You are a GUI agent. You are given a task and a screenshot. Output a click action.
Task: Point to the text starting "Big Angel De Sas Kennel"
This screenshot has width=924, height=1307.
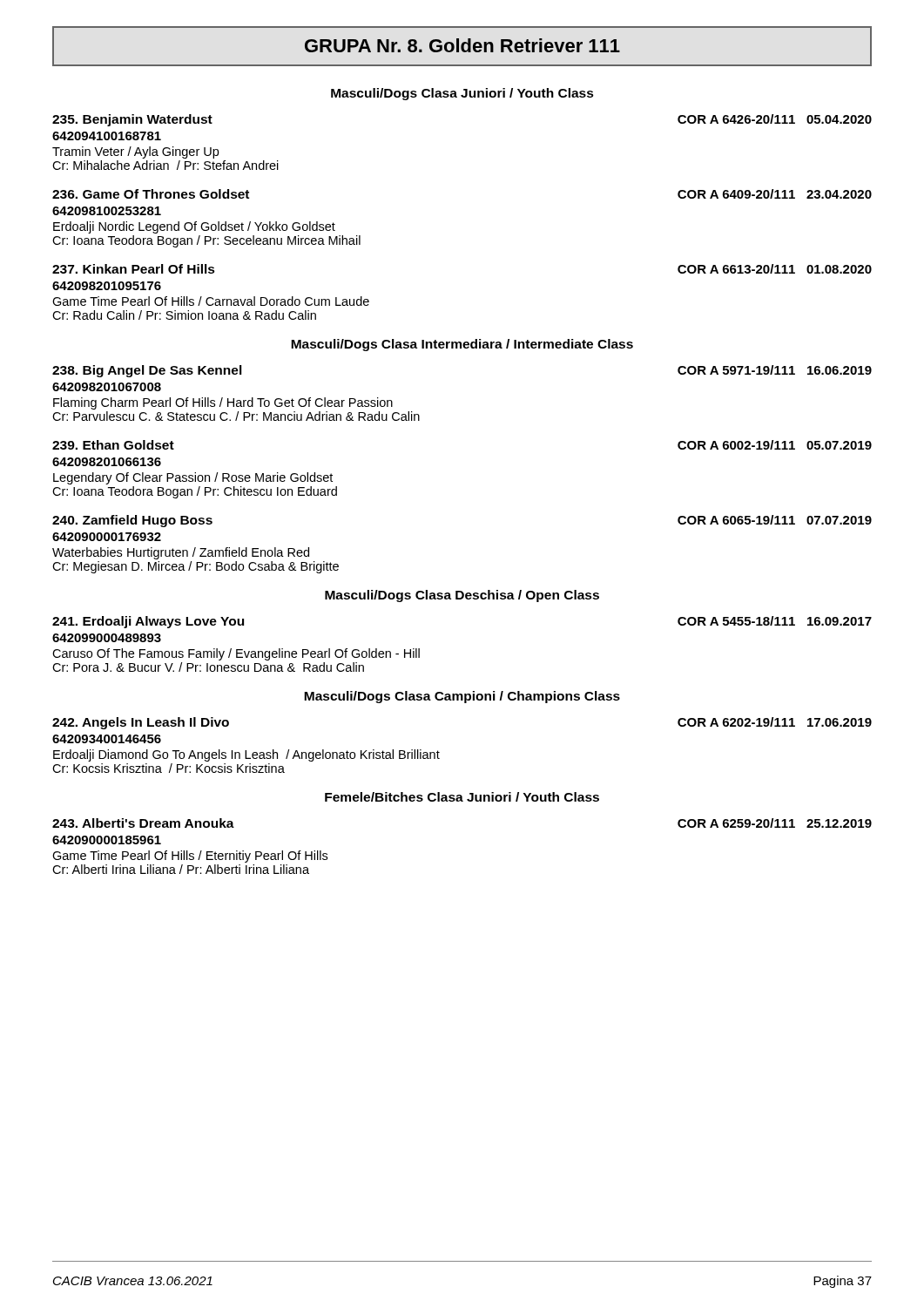tap(143, 371)
